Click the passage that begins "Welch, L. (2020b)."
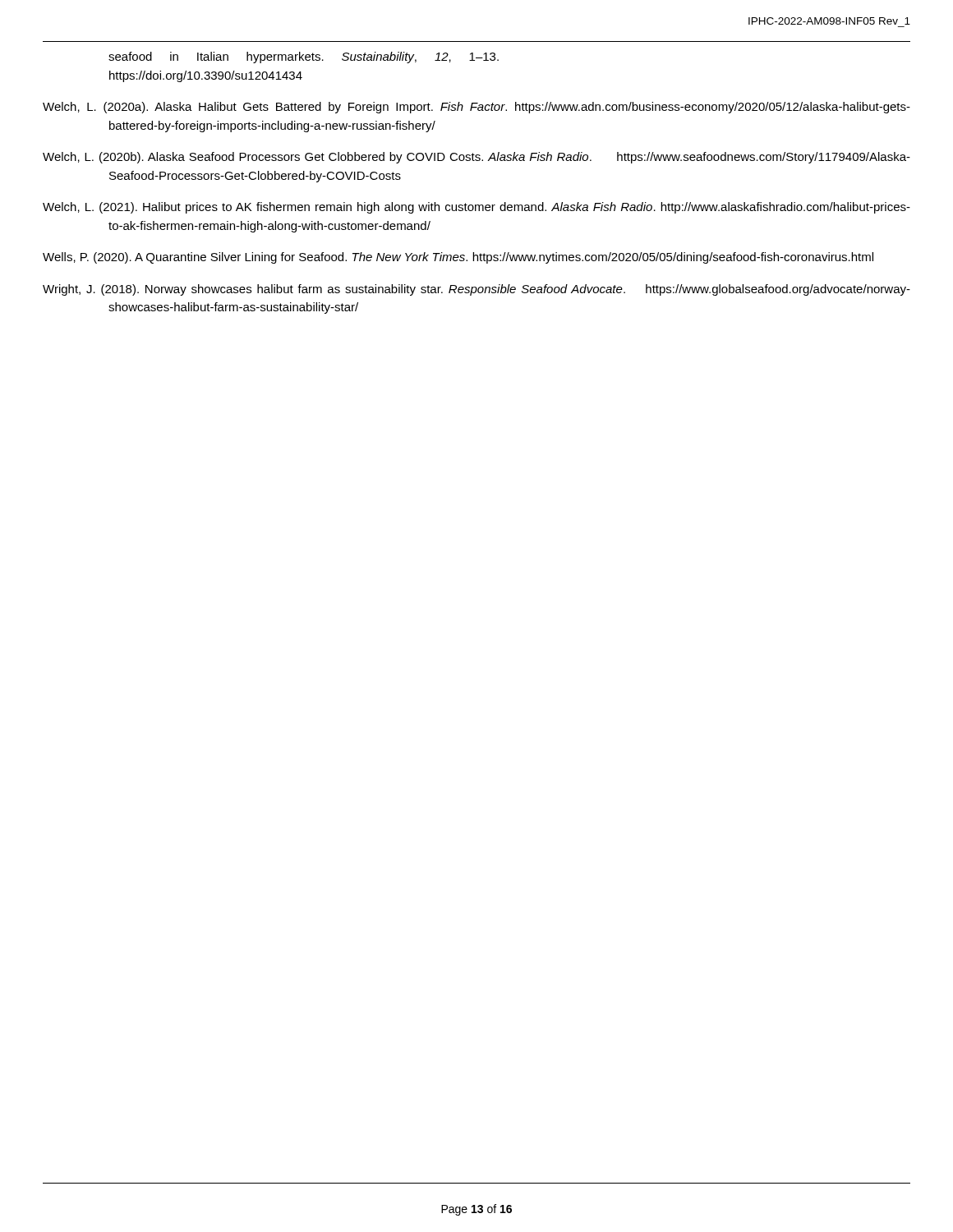The image size is (953, 1232). pyautogui.click(x=476, y=166)
